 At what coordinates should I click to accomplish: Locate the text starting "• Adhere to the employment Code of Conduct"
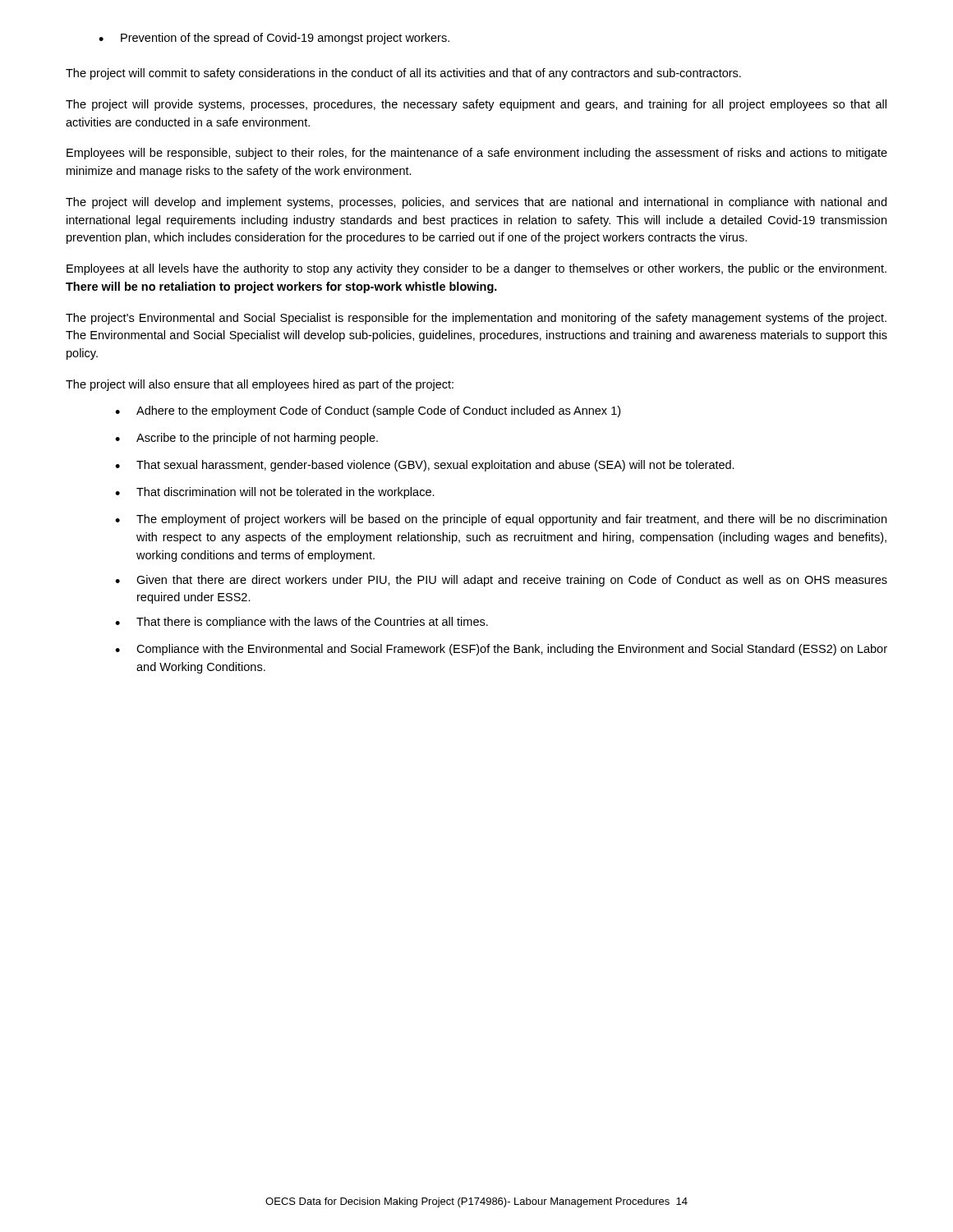click(x=368, y=413)
